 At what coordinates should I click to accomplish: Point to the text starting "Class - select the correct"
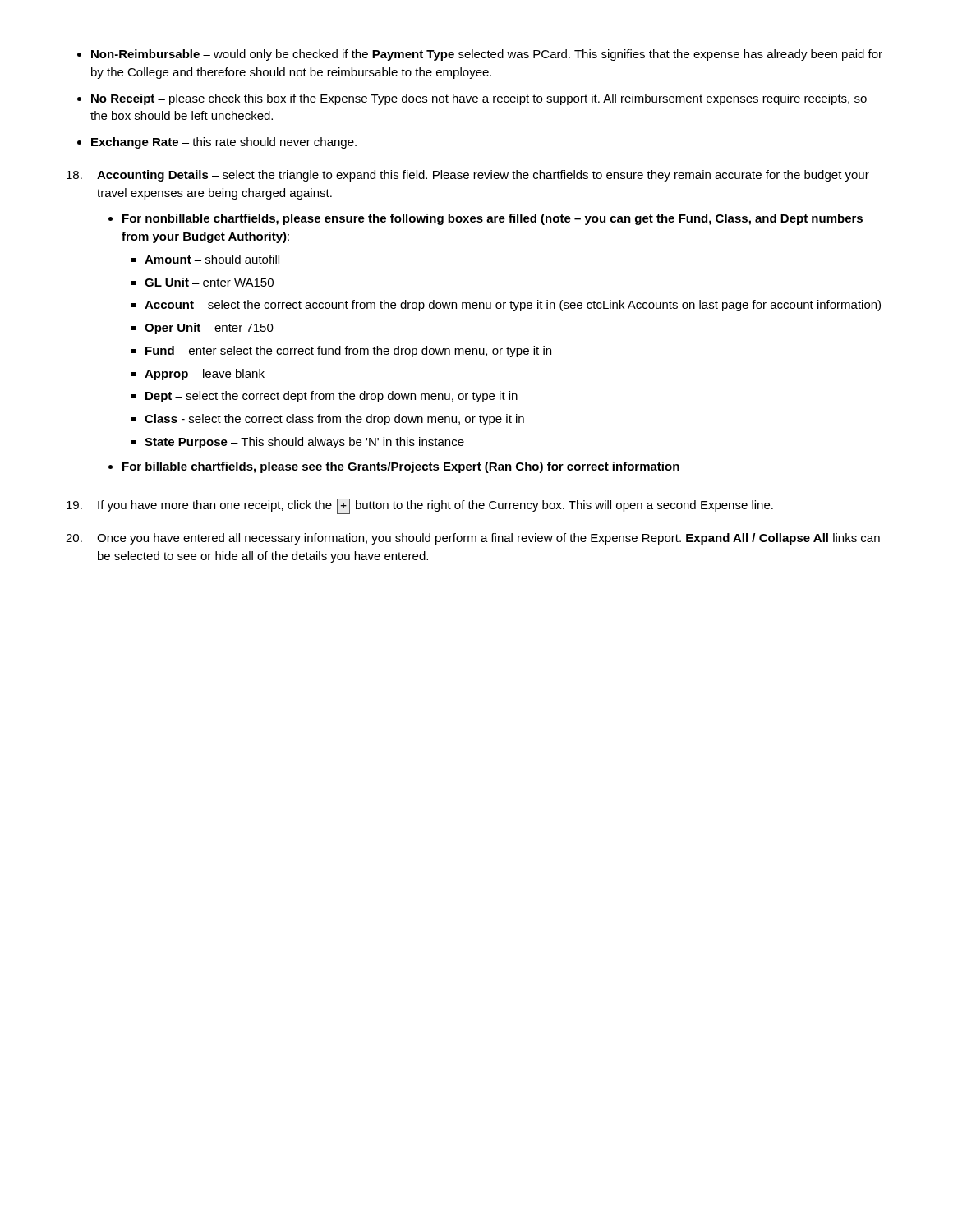pos(335,418)
